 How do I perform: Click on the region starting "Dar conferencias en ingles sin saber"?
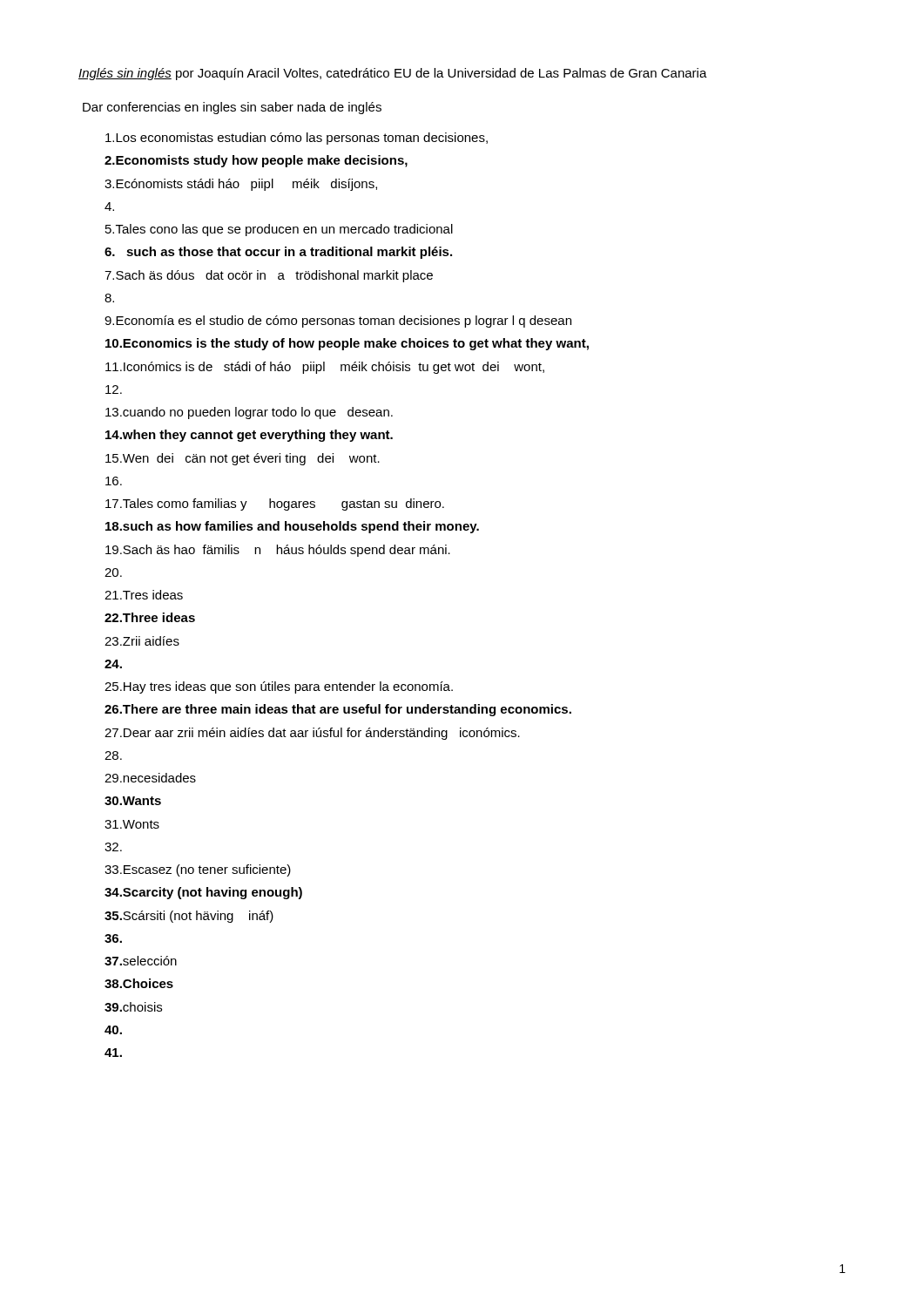pyautogui.click(x=232, y=107)
